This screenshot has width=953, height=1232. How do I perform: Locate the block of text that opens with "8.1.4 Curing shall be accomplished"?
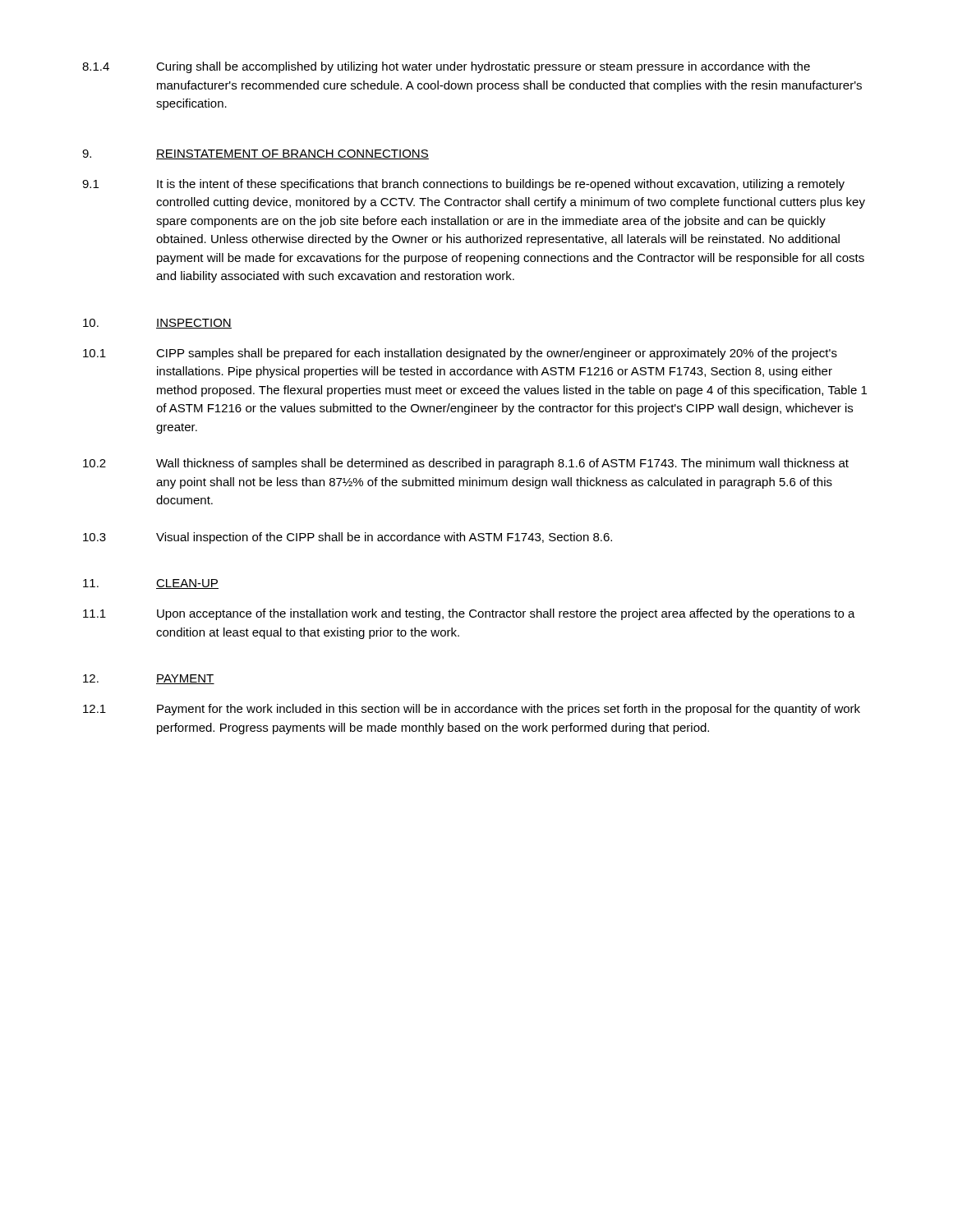pyautogui.click(x=476, y=85)
